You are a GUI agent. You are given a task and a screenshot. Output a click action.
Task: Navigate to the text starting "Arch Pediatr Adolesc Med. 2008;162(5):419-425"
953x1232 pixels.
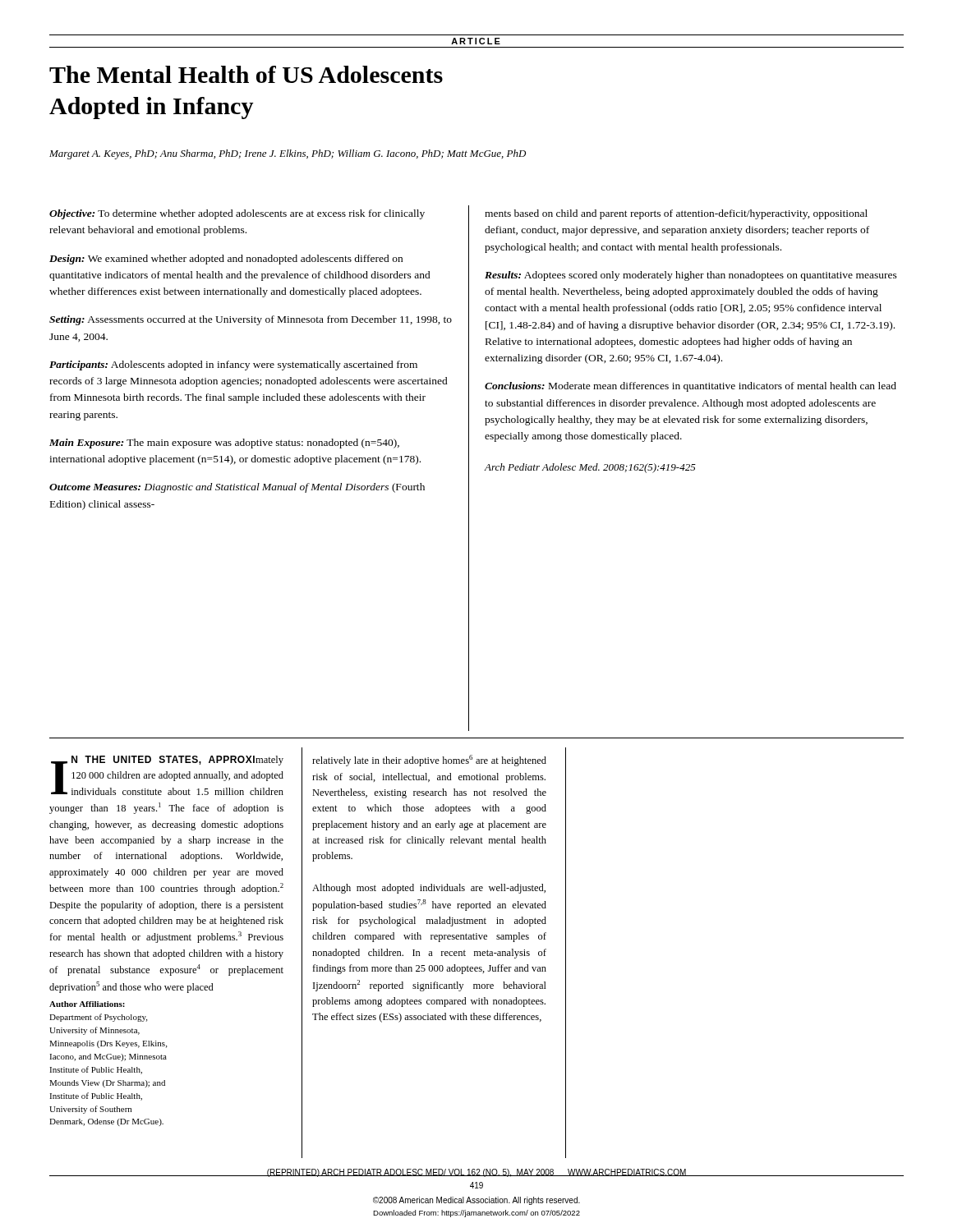(x=590, y=467)
